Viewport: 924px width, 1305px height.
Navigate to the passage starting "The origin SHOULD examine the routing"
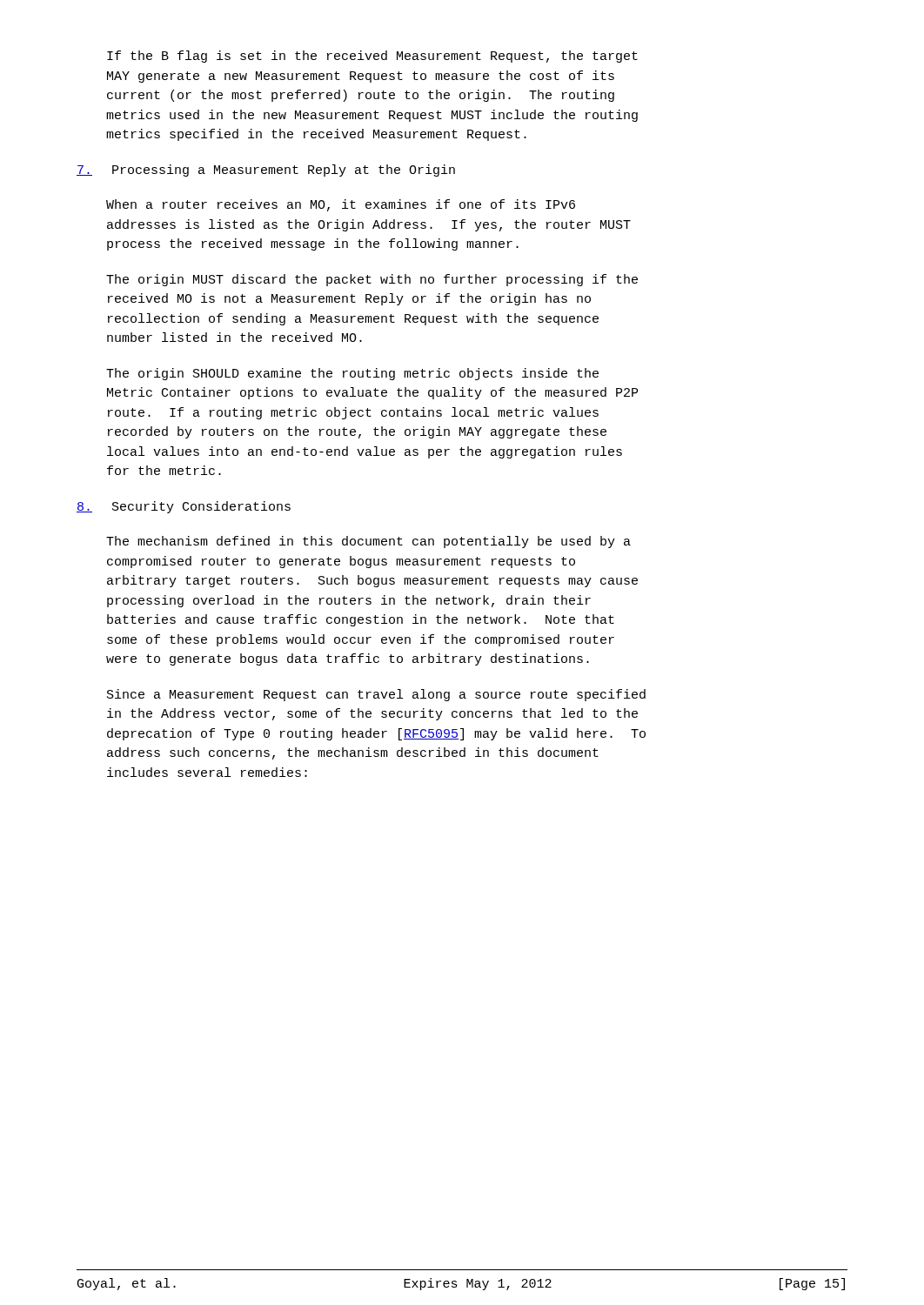[x=372, y=423]
